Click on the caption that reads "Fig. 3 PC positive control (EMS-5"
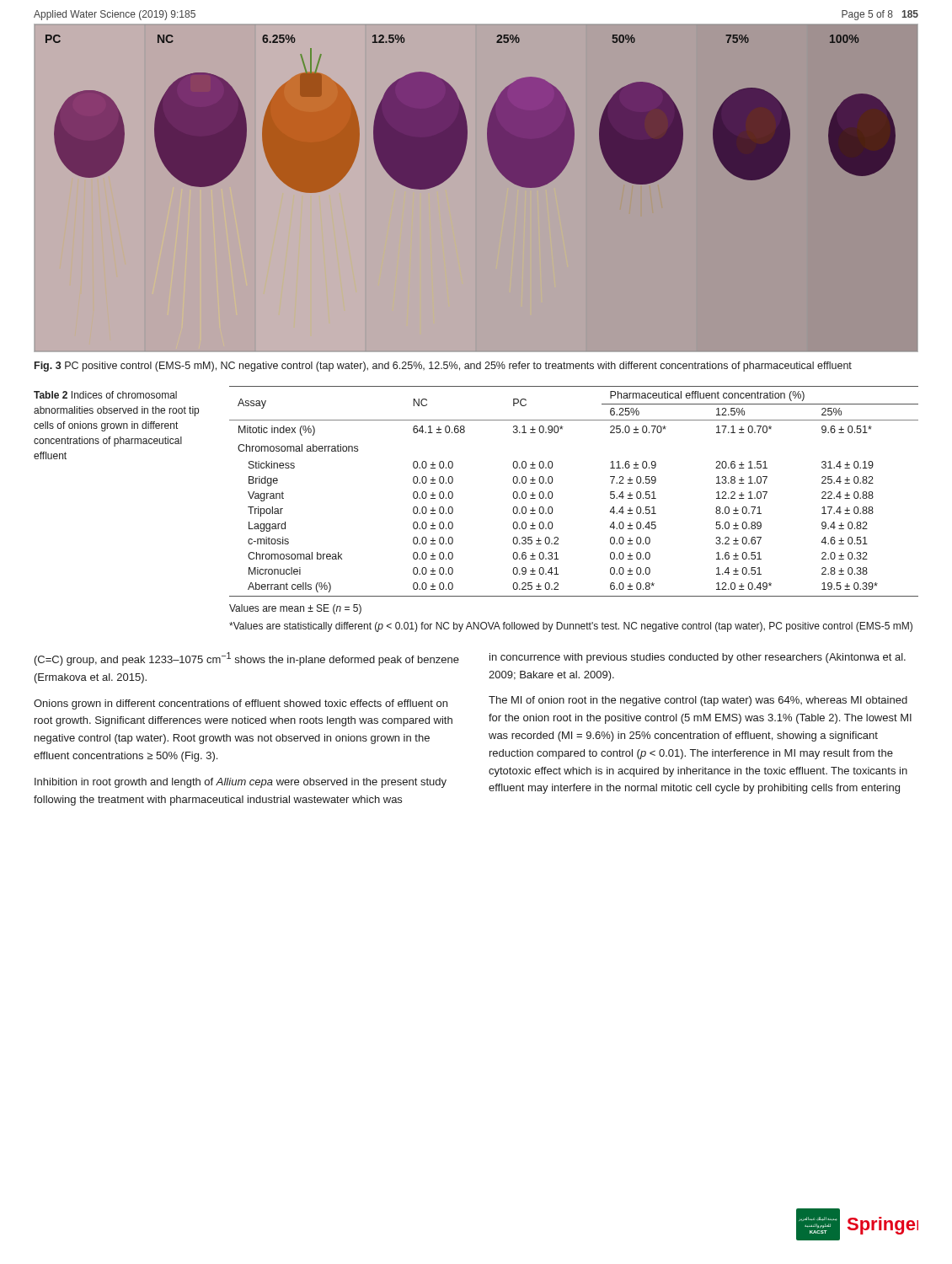This screenshot has height=1264, width=952. click(443, 366)
